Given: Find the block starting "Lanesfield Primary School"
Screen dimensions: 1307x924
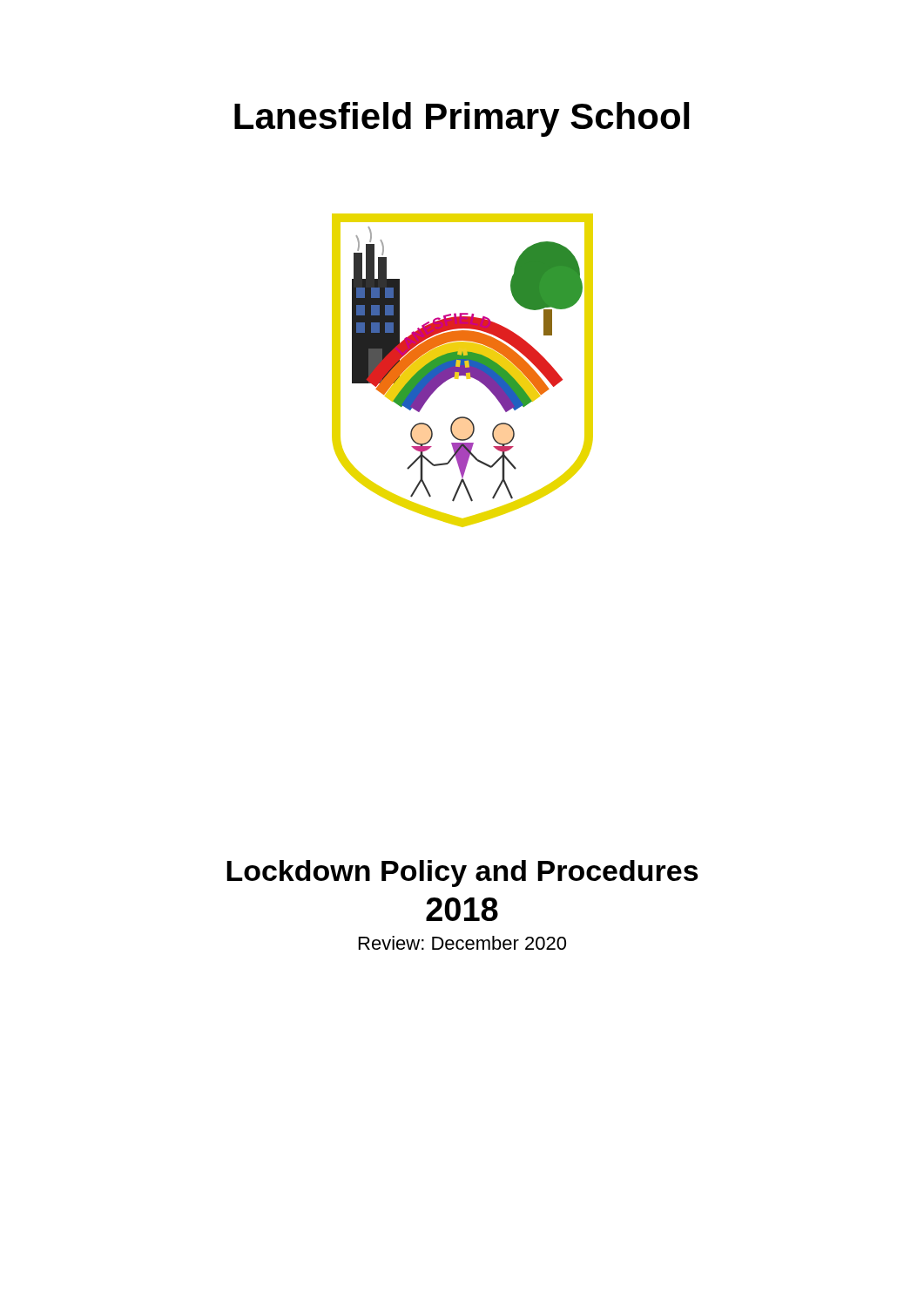Looking at the screenshot, I should (x=462, y=117).
